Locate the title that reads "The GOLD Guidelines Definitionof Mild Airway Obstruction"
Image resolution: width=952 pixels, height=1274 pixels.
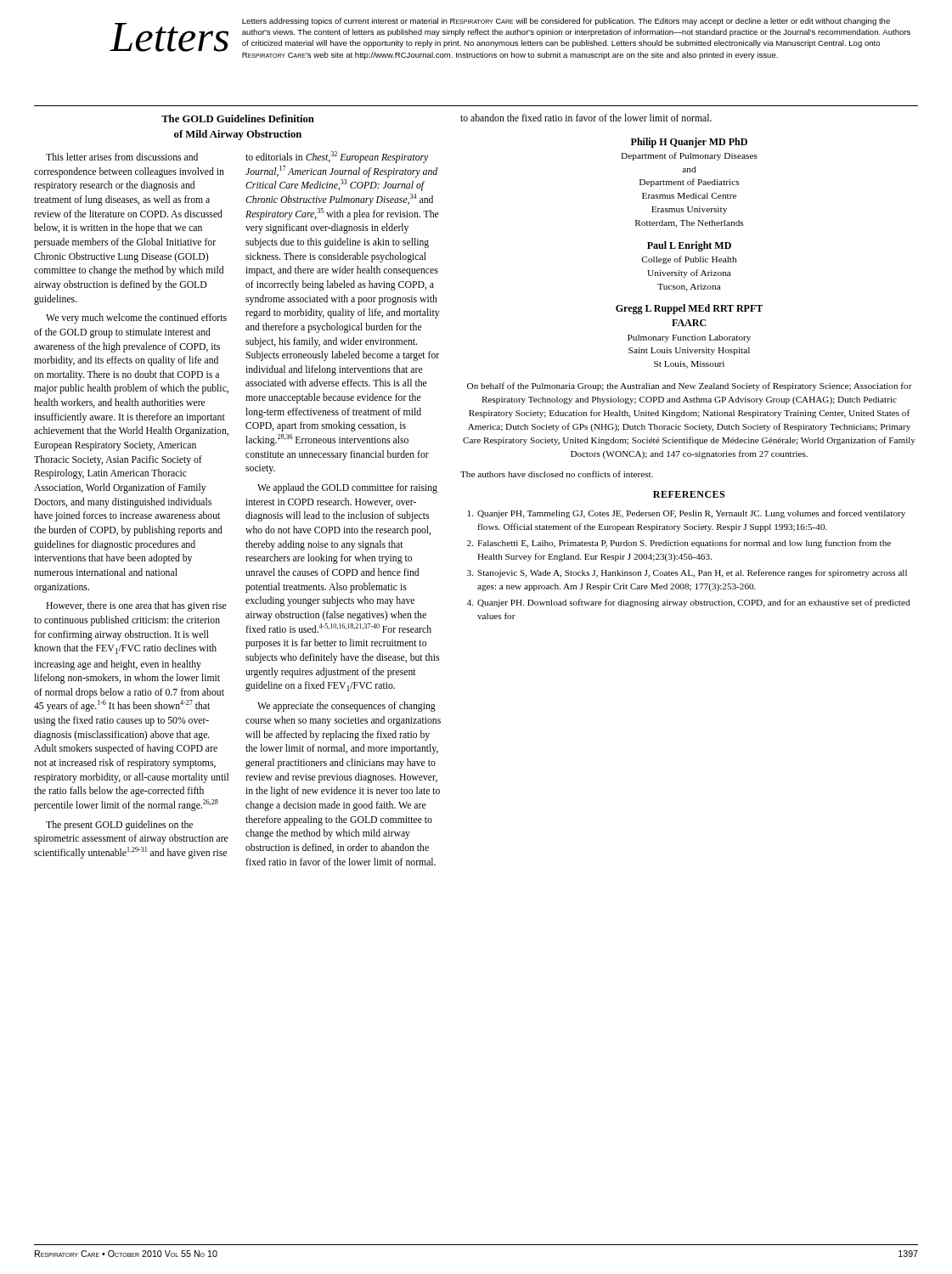238,127
